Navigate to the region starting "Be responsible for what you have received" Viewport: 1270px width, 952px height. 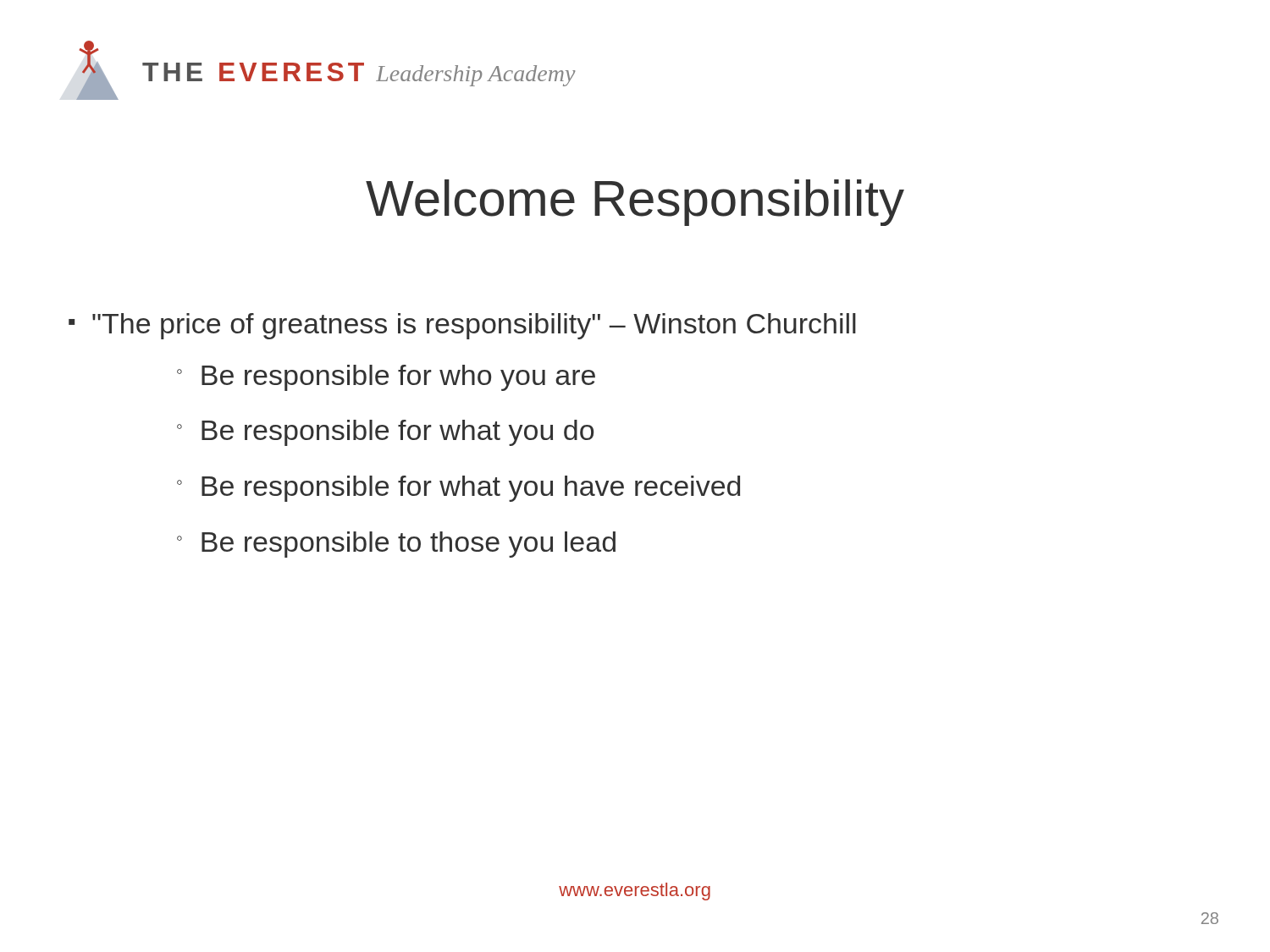[471, 486]
